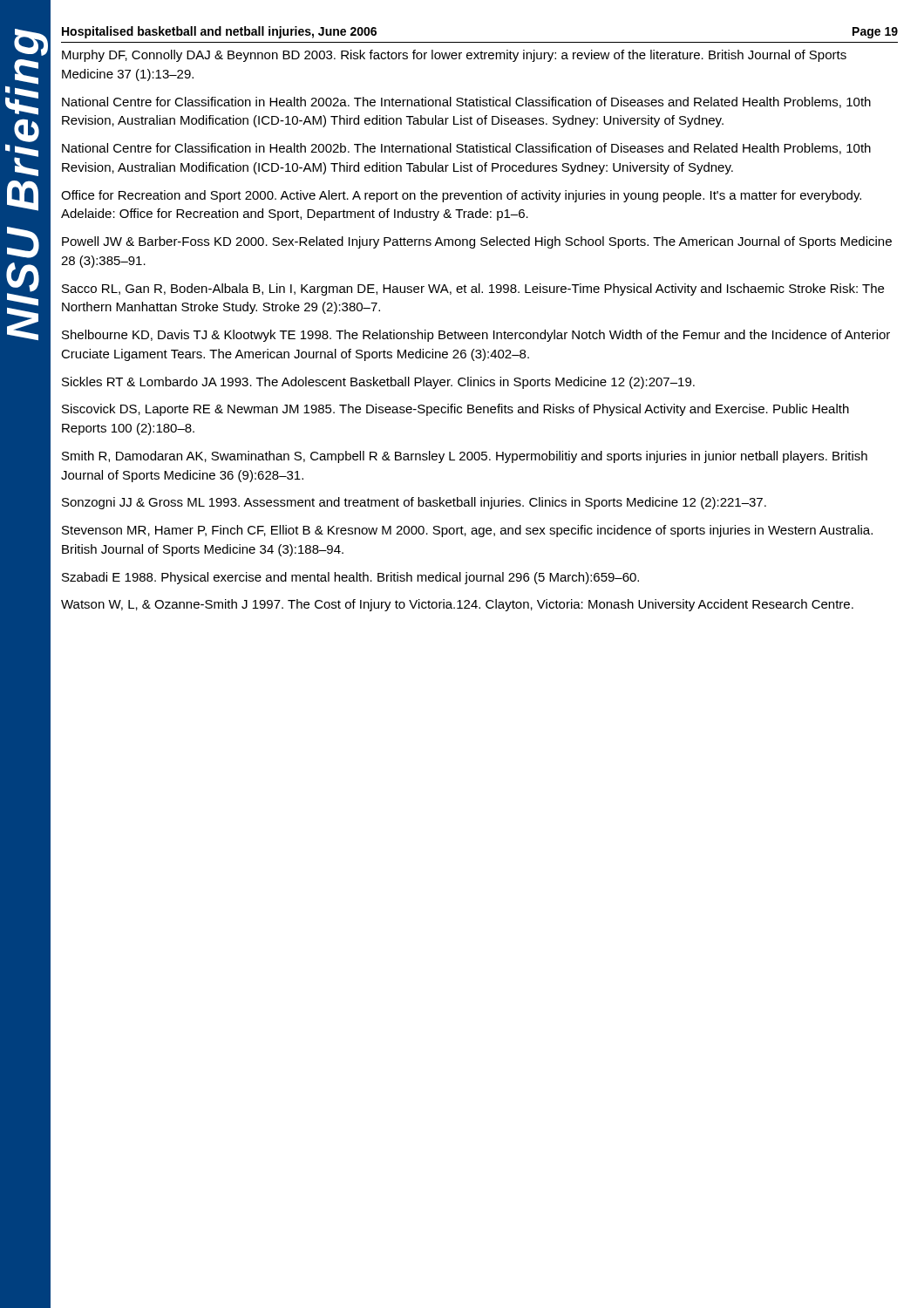This screenshot has width=924, height=1308.
Task: Find the block on this page that starts "Office for Recreation"
Action: pos(462,204)
